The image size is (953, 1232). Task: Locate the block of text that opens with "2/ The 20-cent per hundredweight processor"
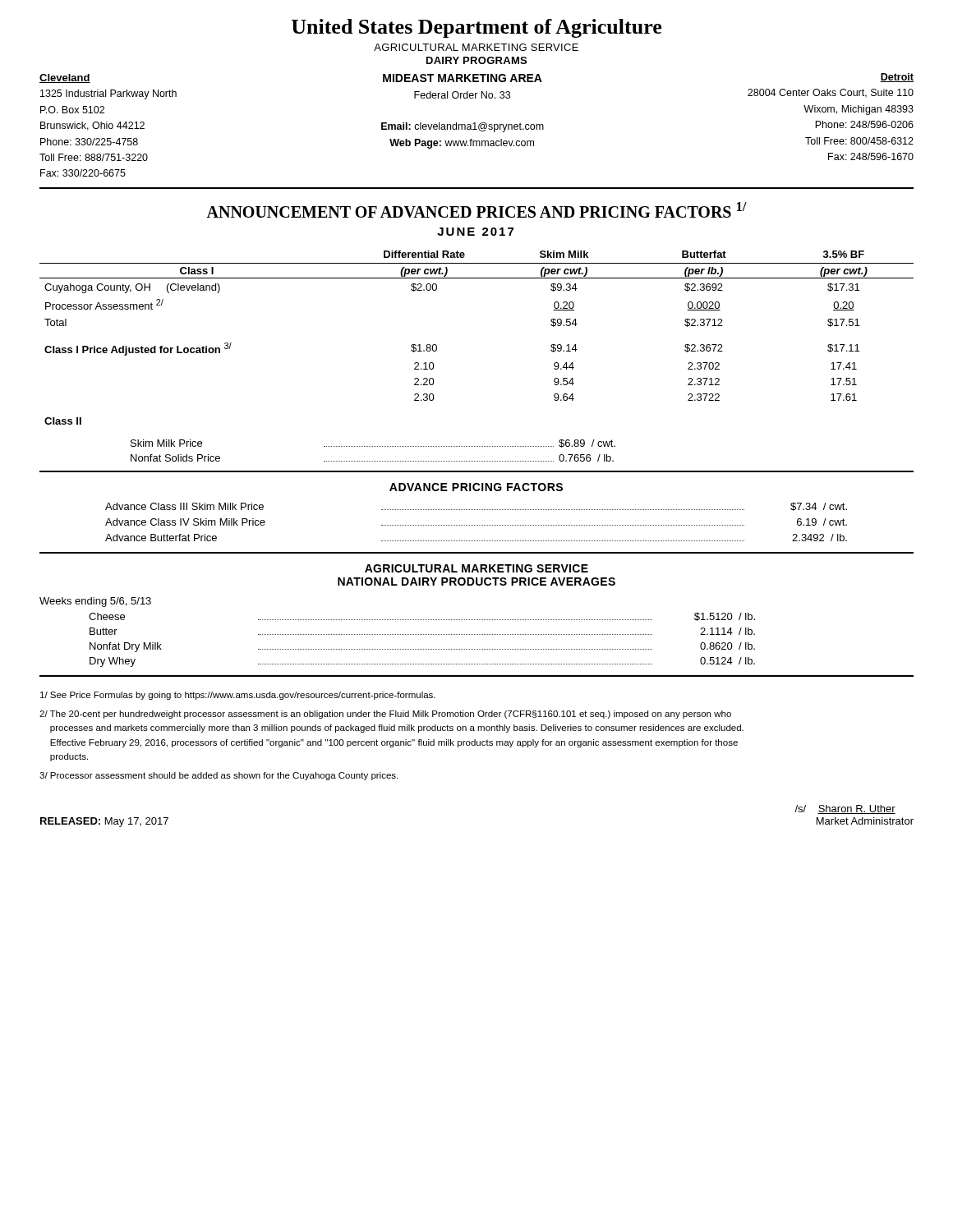click(x=392, y=735)
